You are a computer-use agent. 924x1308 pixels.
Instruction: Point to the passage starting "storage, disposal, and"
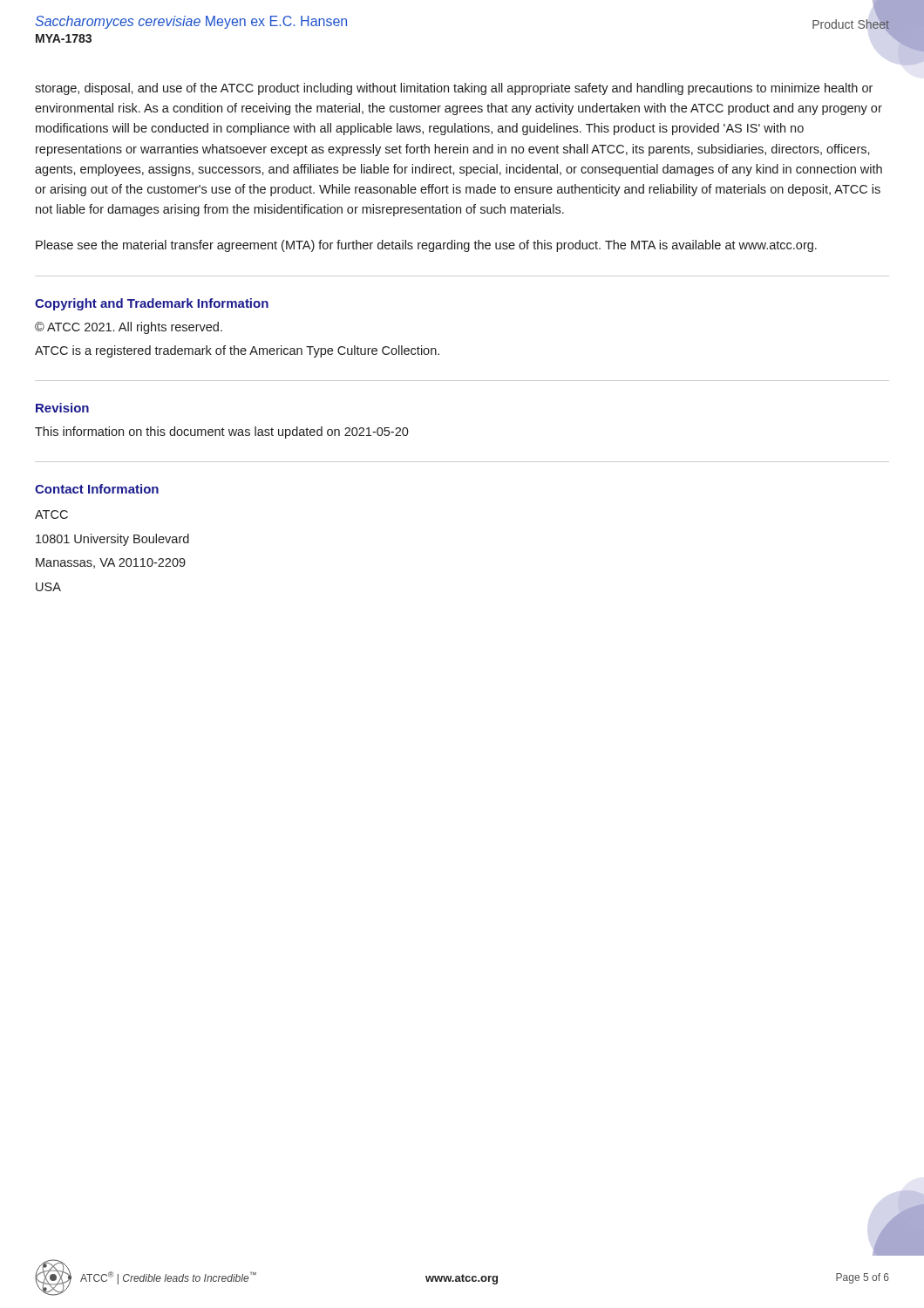[x=459, y=149]
